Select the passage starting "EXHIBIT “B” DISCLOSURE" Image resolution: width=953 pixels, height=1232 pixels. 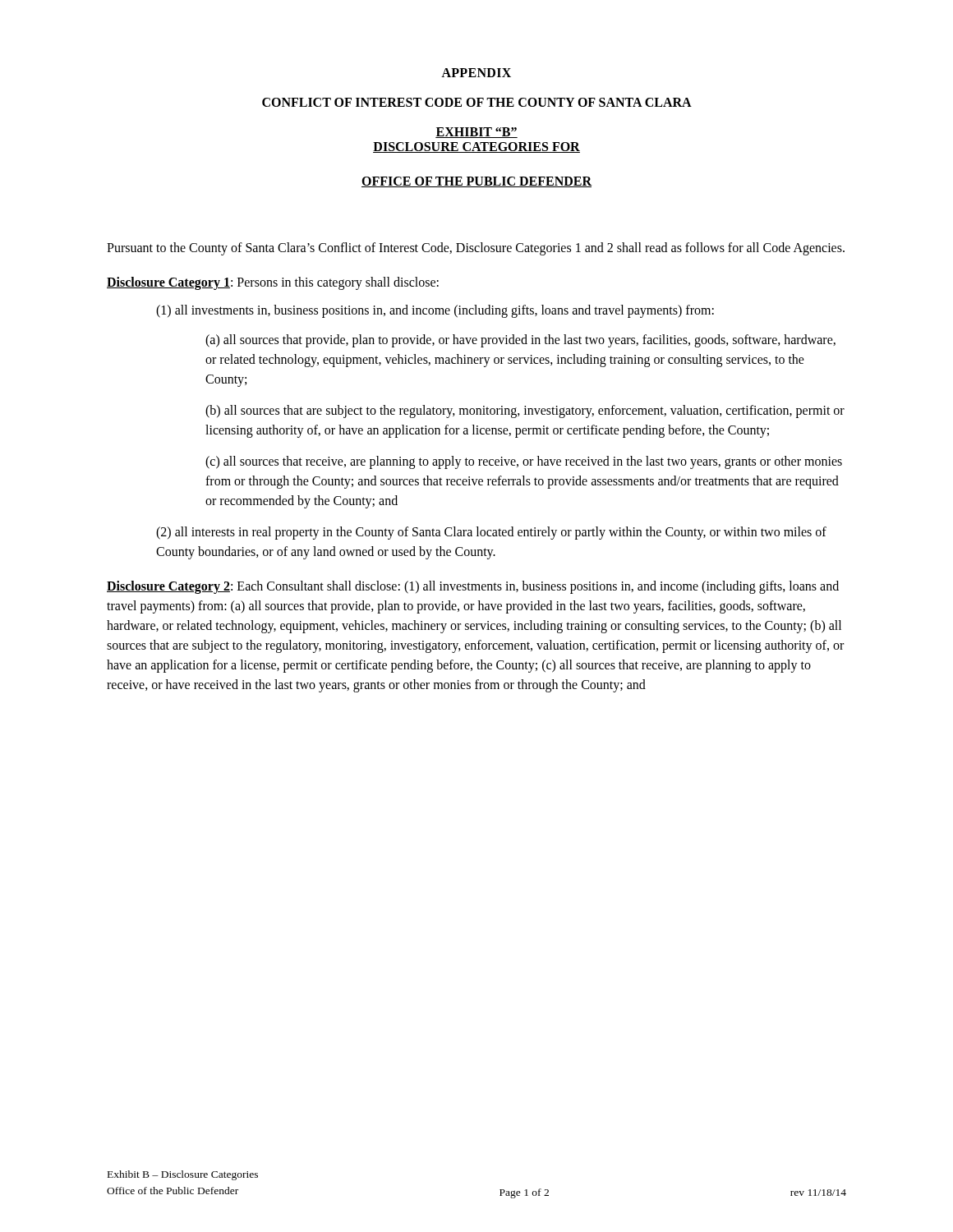click(x=476, y=139)
